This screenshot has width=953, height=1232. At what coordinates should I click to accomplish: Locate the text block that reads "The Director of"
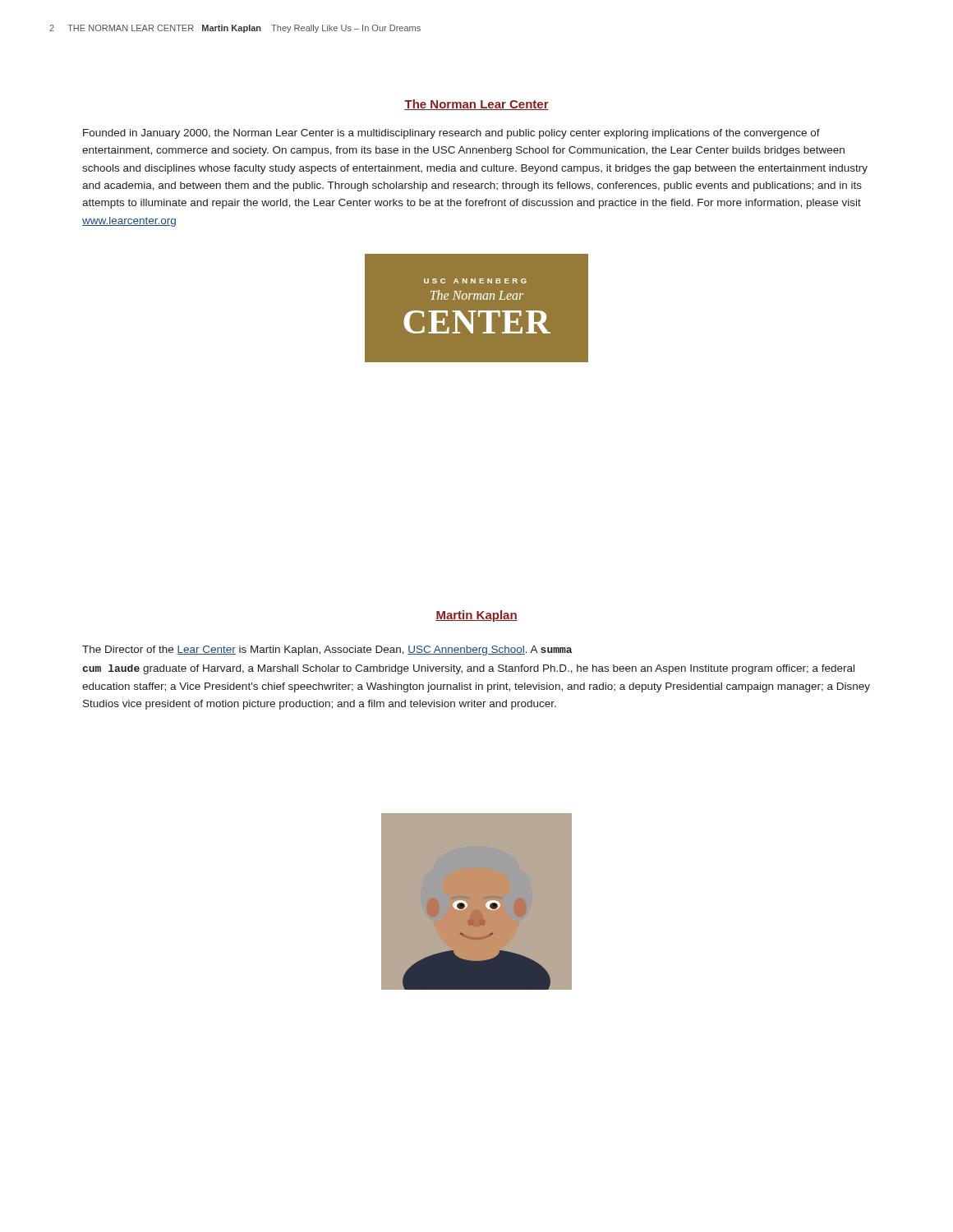click(x=476, y=677)
